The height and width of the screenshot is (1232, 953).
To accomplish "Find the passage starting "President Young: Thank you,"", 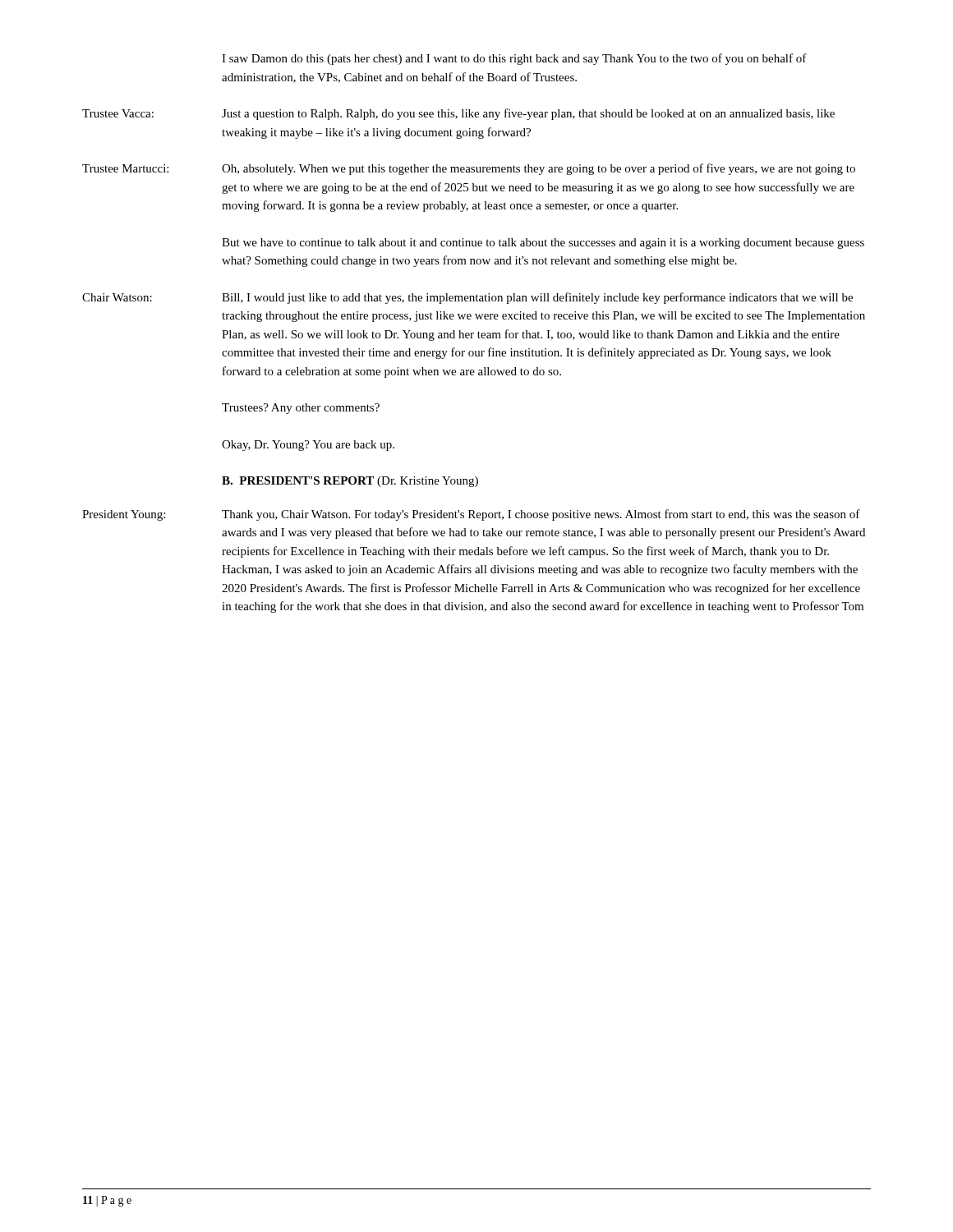I will coord(476,560).
